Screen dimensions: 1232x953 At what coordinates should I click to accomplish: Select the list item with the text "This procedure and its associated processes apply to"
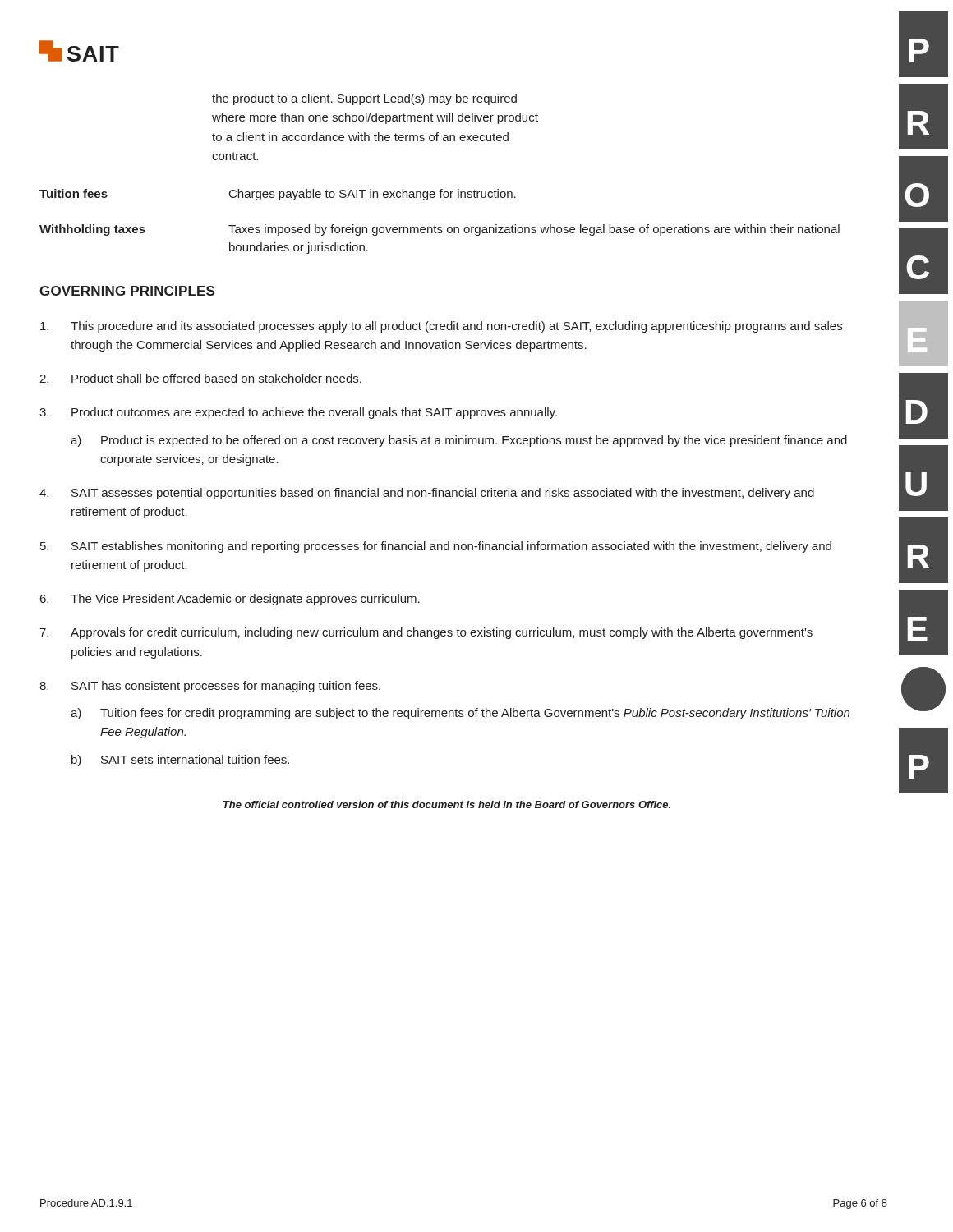point(447,335)
